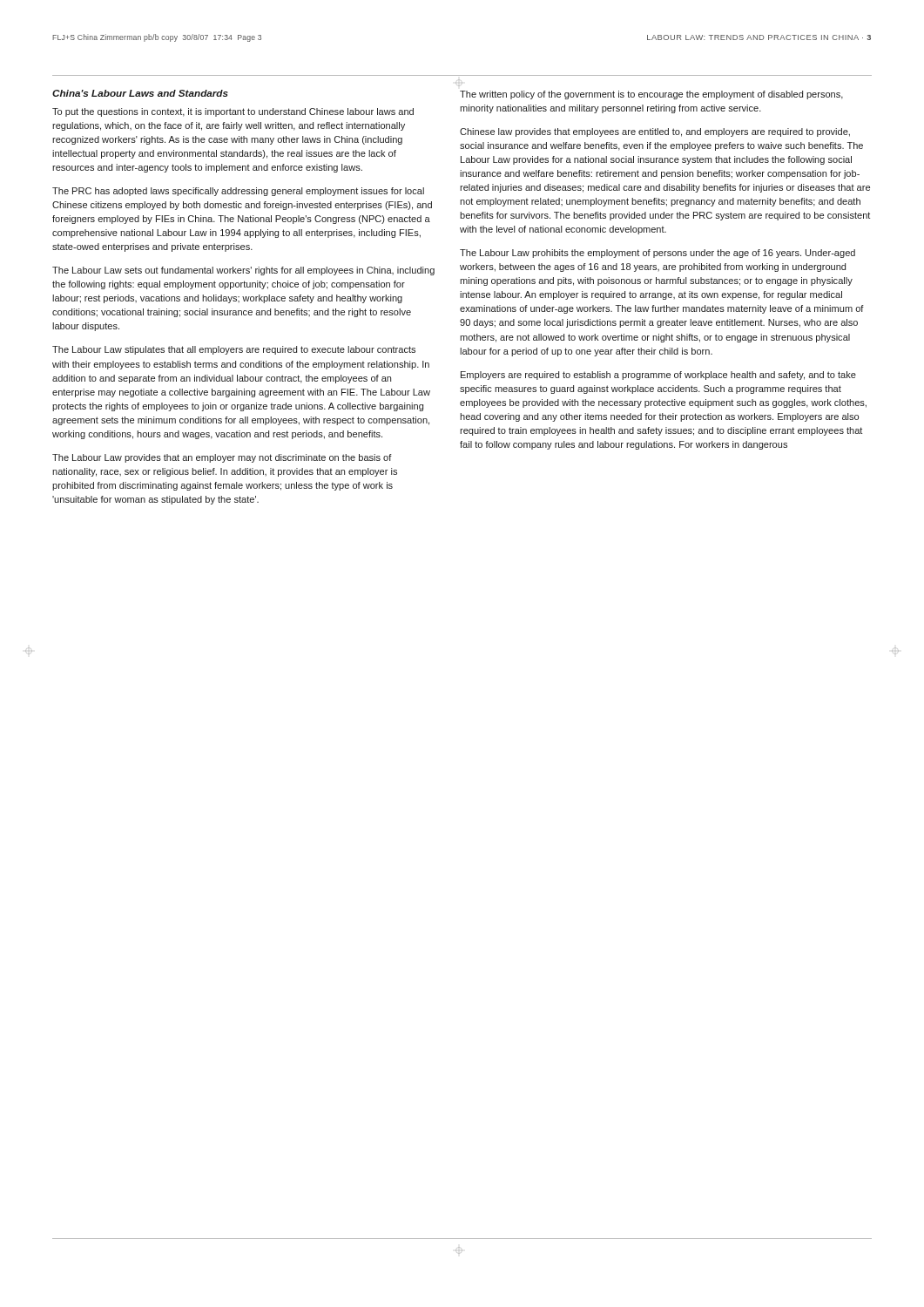Find the text block starting "The Labour Law prohibits the"
The height and width of the screenshot is (1307, 924).
tap(662, 302)
